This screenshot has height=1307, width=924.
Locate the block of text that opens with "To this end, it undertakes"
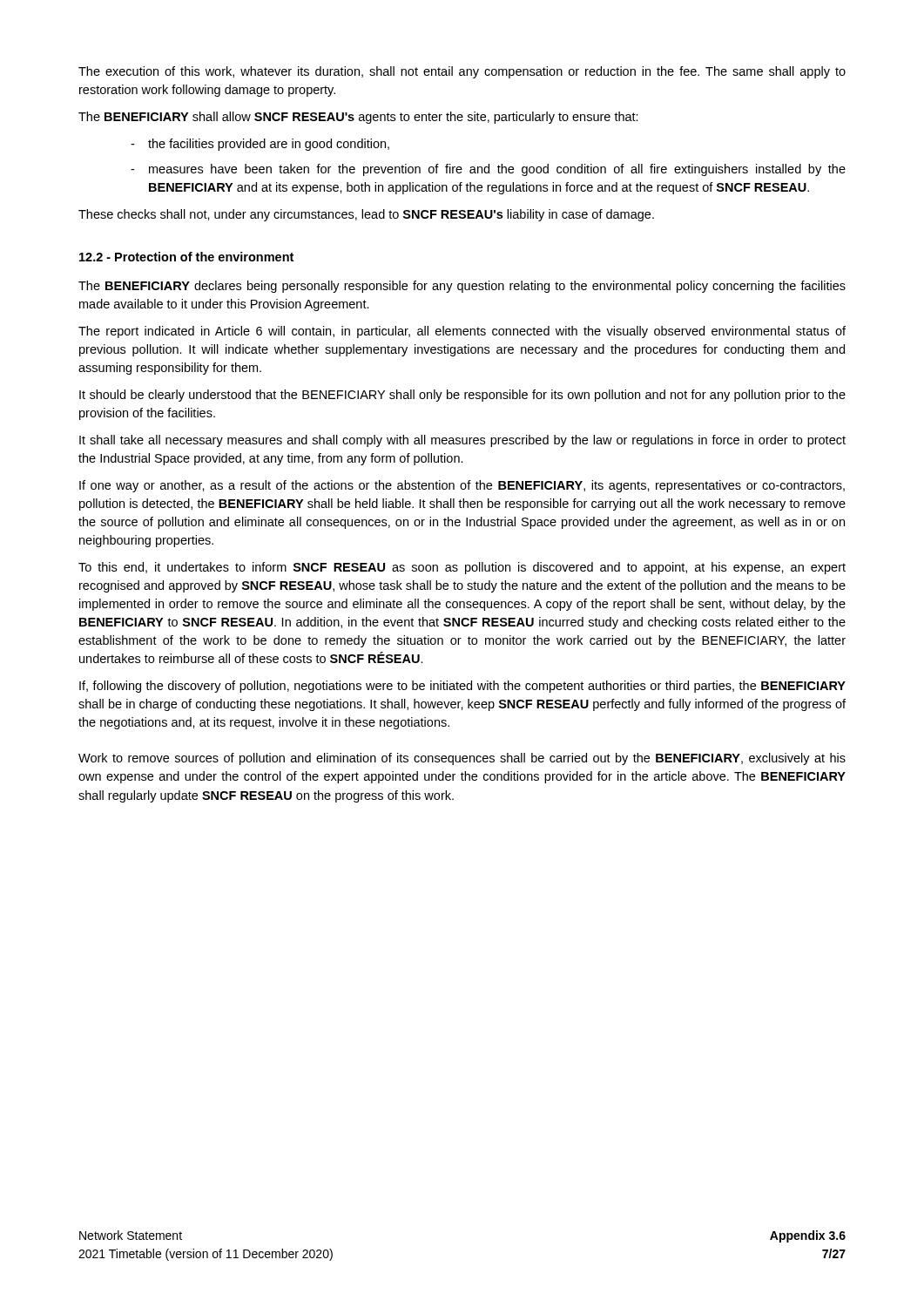click(x=462, y=614)
